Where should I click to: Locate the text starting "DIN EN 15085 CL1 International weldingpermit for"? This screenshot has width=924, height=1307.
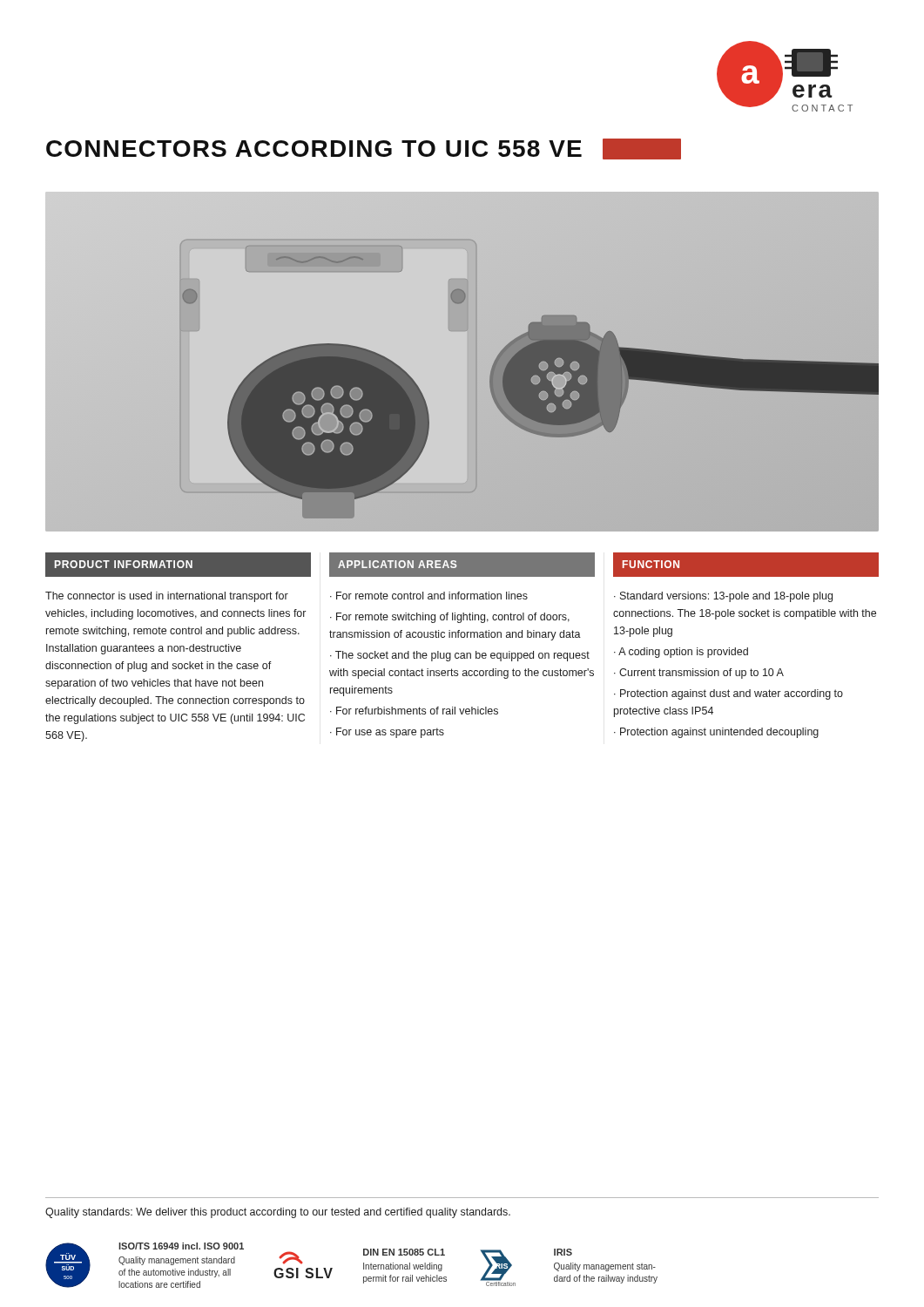[x=405, y=1265]
